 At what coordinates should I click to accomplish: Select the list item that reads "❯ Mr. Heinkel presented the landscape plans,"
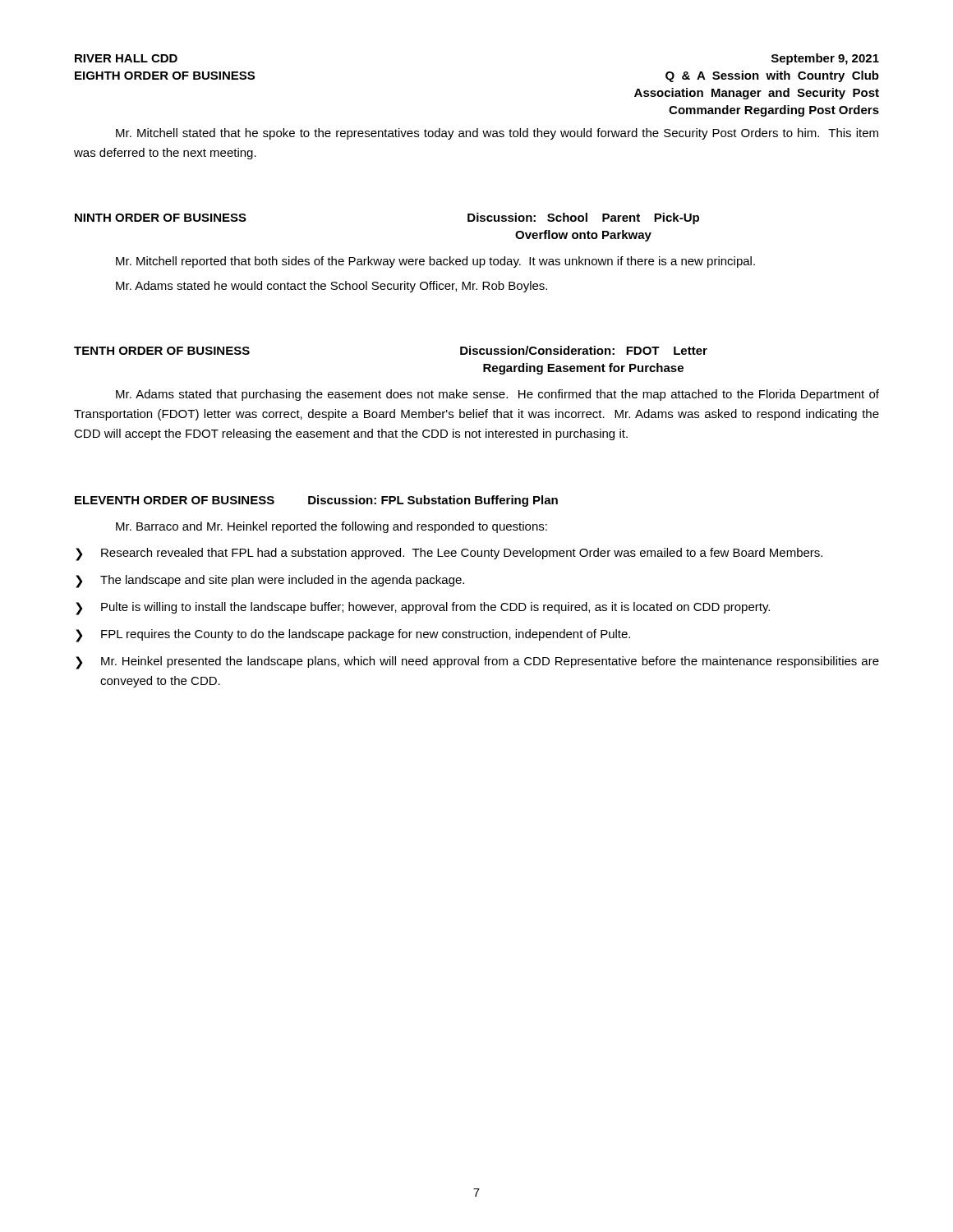pos(476,671)
